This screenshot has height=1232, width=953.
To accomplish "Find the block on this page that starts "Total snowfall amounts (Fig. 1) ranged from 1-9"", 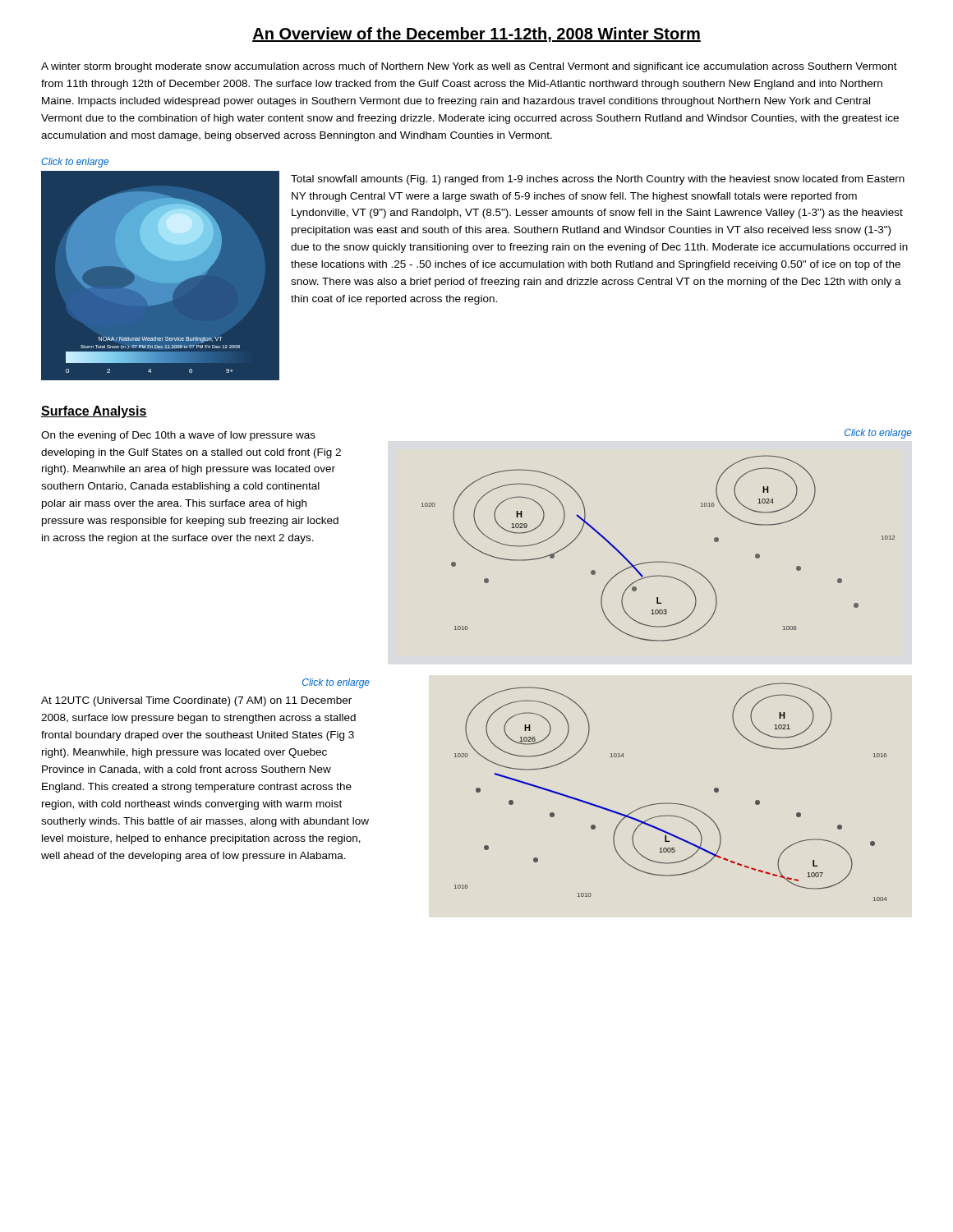I will (x=599, y=238).
